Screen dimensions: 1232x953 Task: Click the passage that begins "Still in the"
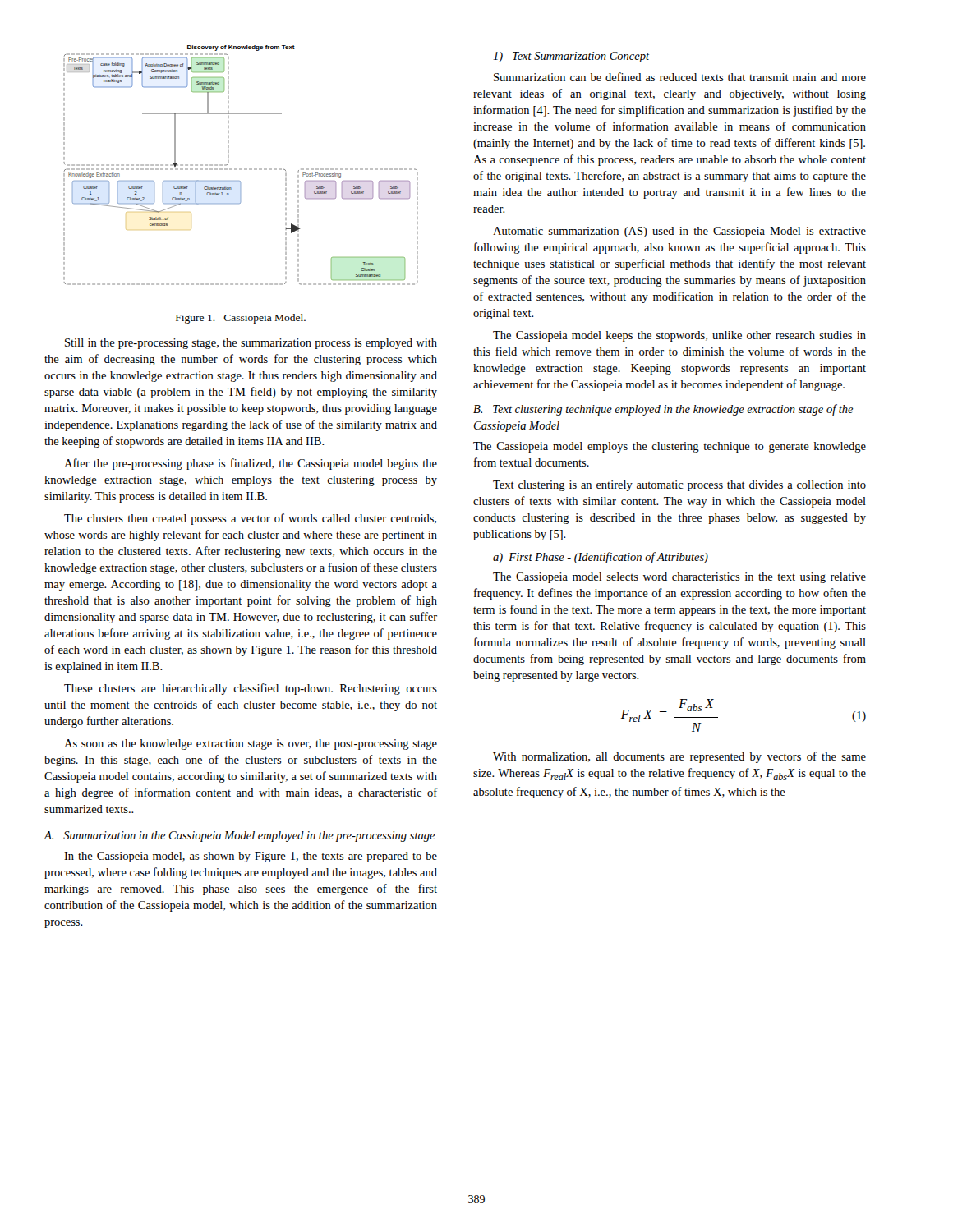(x=241, y=391)
